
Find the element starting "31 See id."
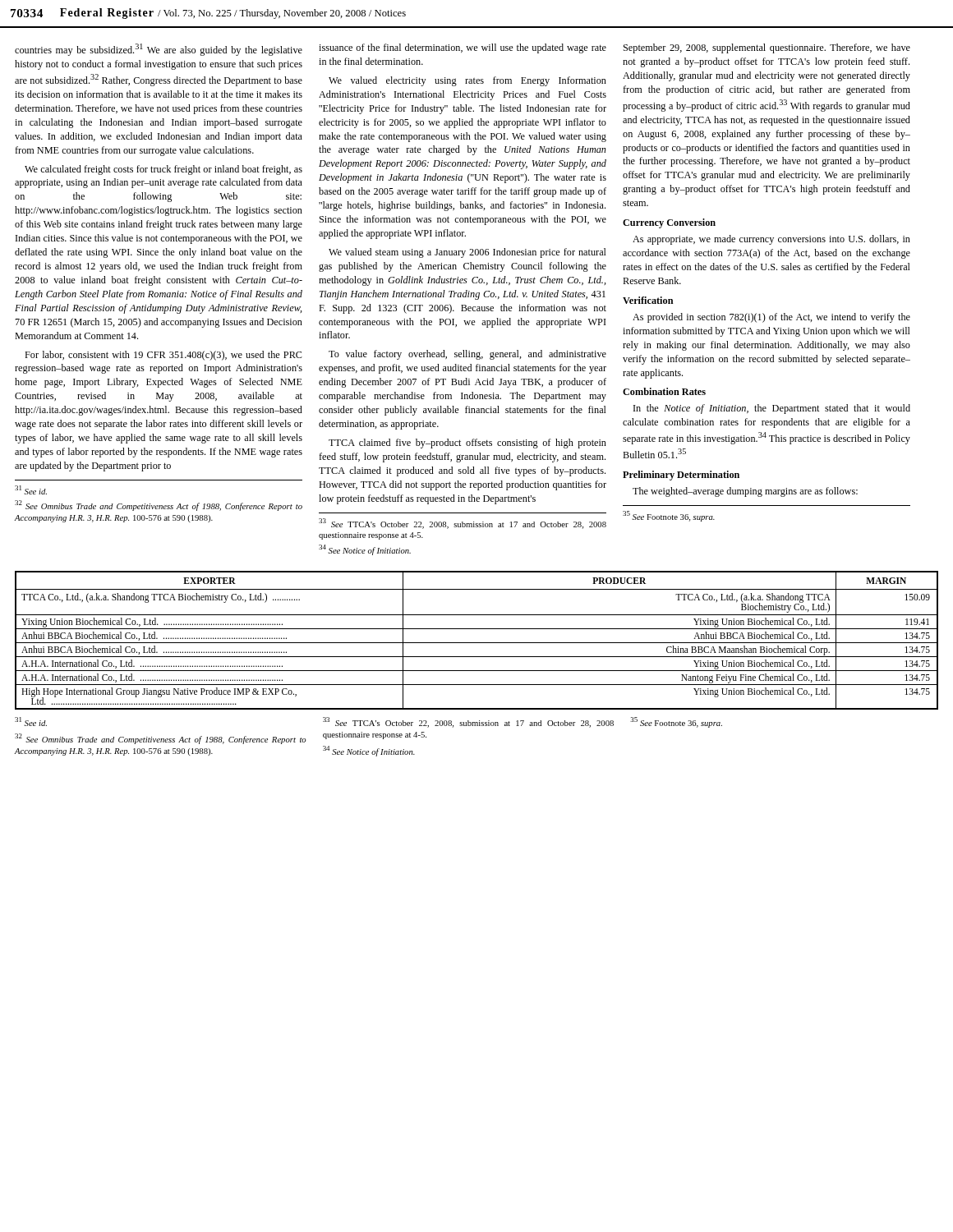coord(160,736)
